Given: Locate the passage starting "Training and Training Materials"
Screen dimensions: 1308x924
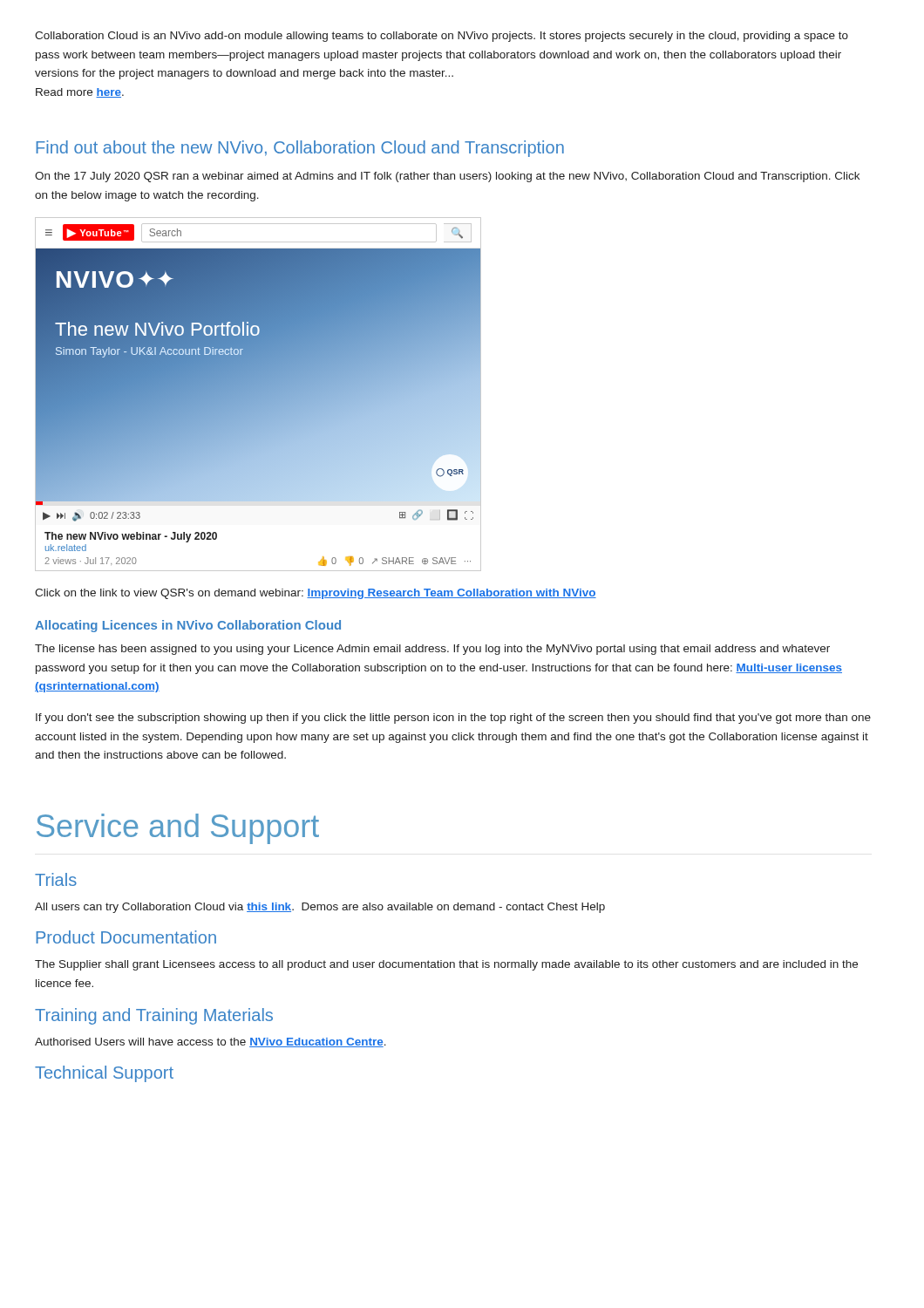Looking at the screenshot, I should click(154, 1015).
